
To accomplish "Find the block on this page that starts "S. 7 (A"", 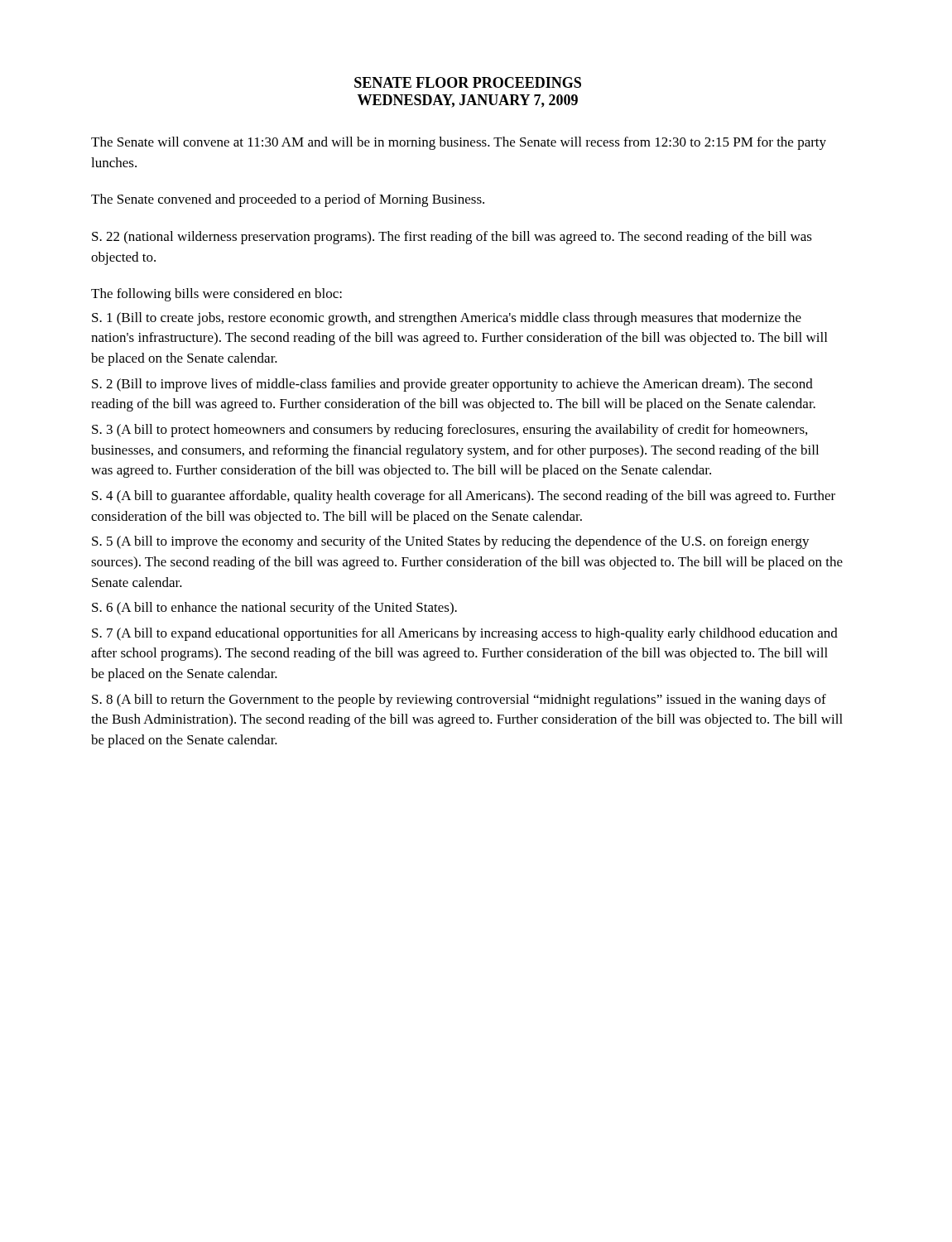I will tap(464, 653).
